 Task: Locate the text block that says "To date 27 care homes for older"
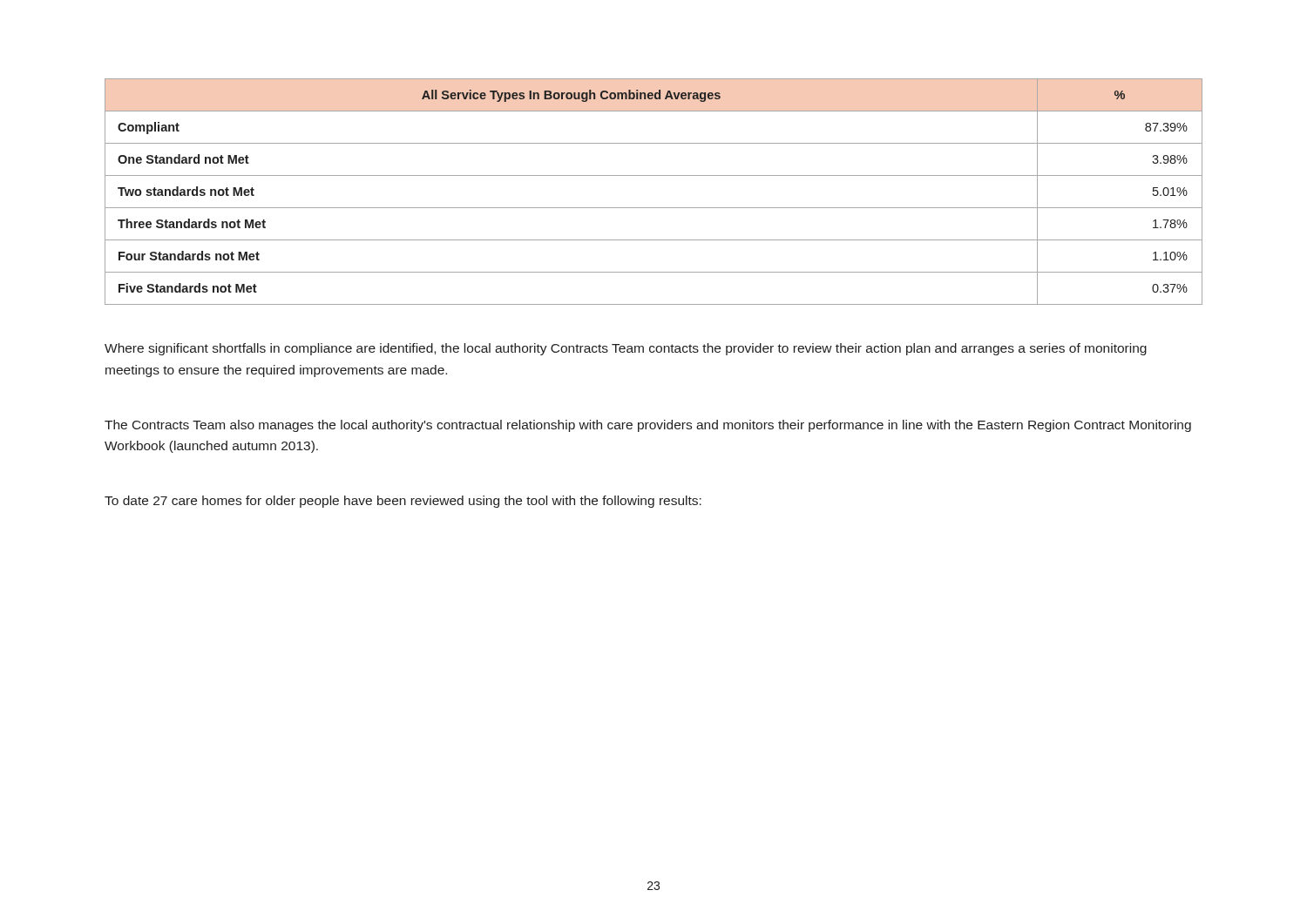(x=403, y=500)
